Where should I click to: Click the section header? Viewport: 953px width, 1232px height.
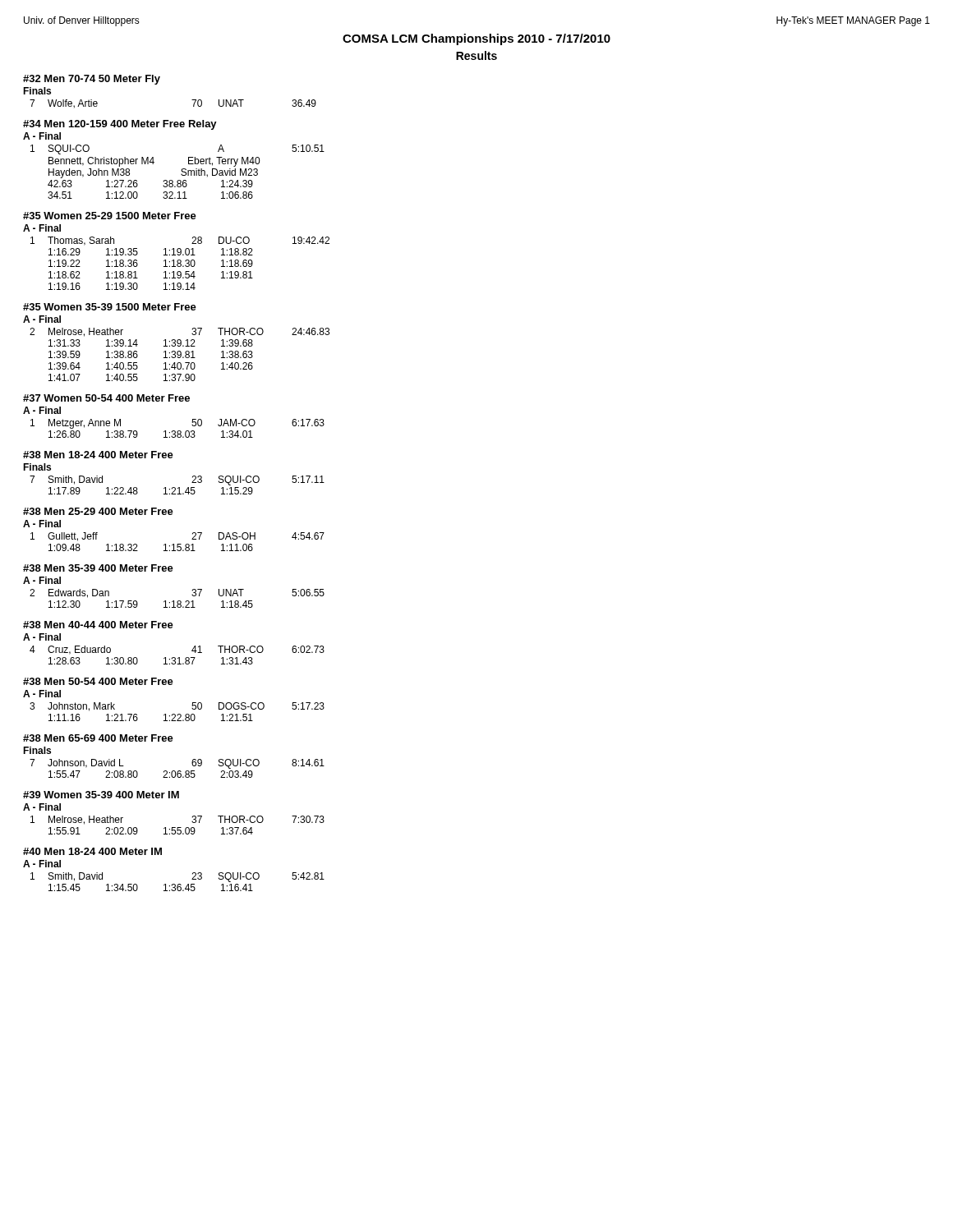pos(476,56)
